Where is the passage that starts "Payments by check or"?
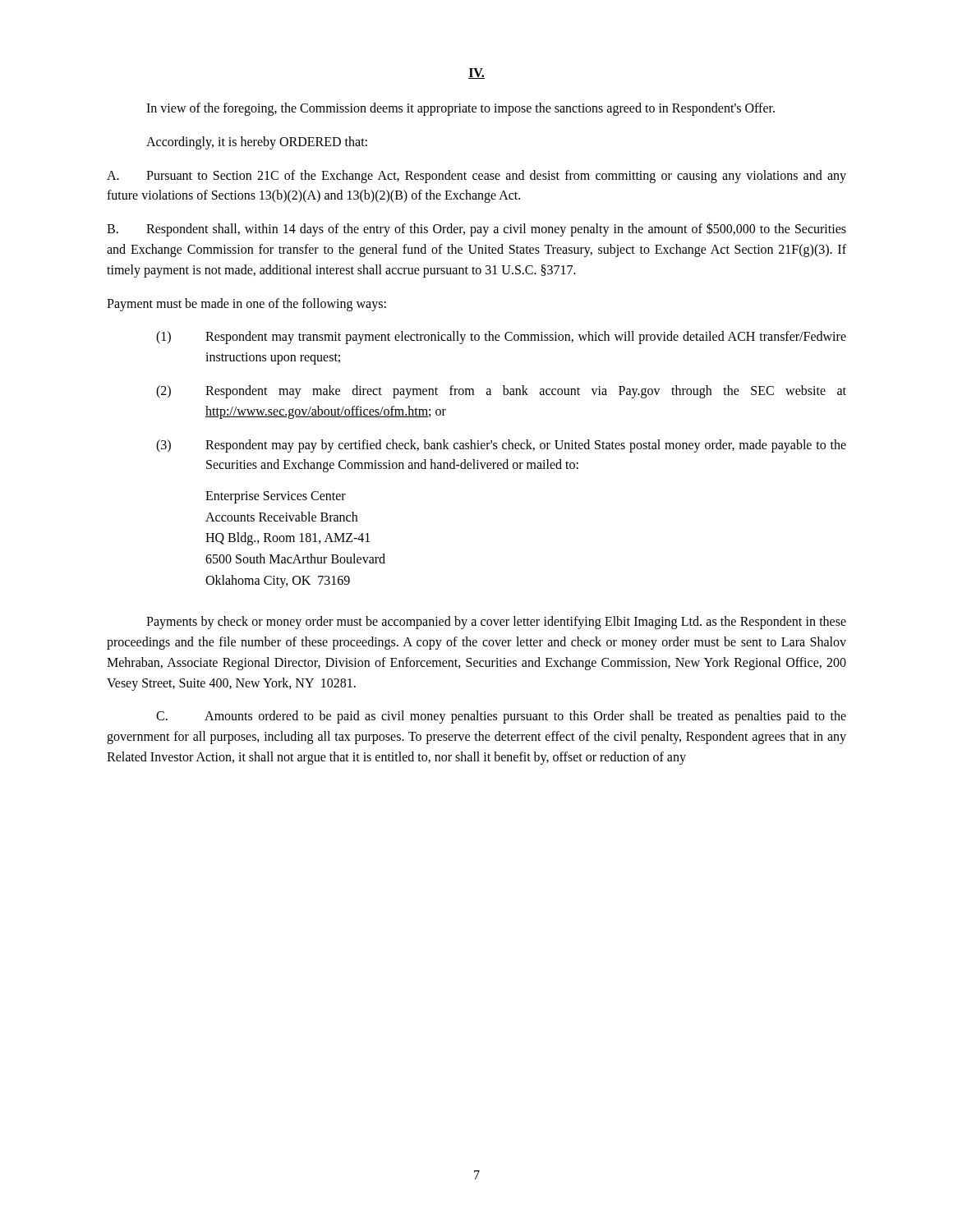 (476, 652)
